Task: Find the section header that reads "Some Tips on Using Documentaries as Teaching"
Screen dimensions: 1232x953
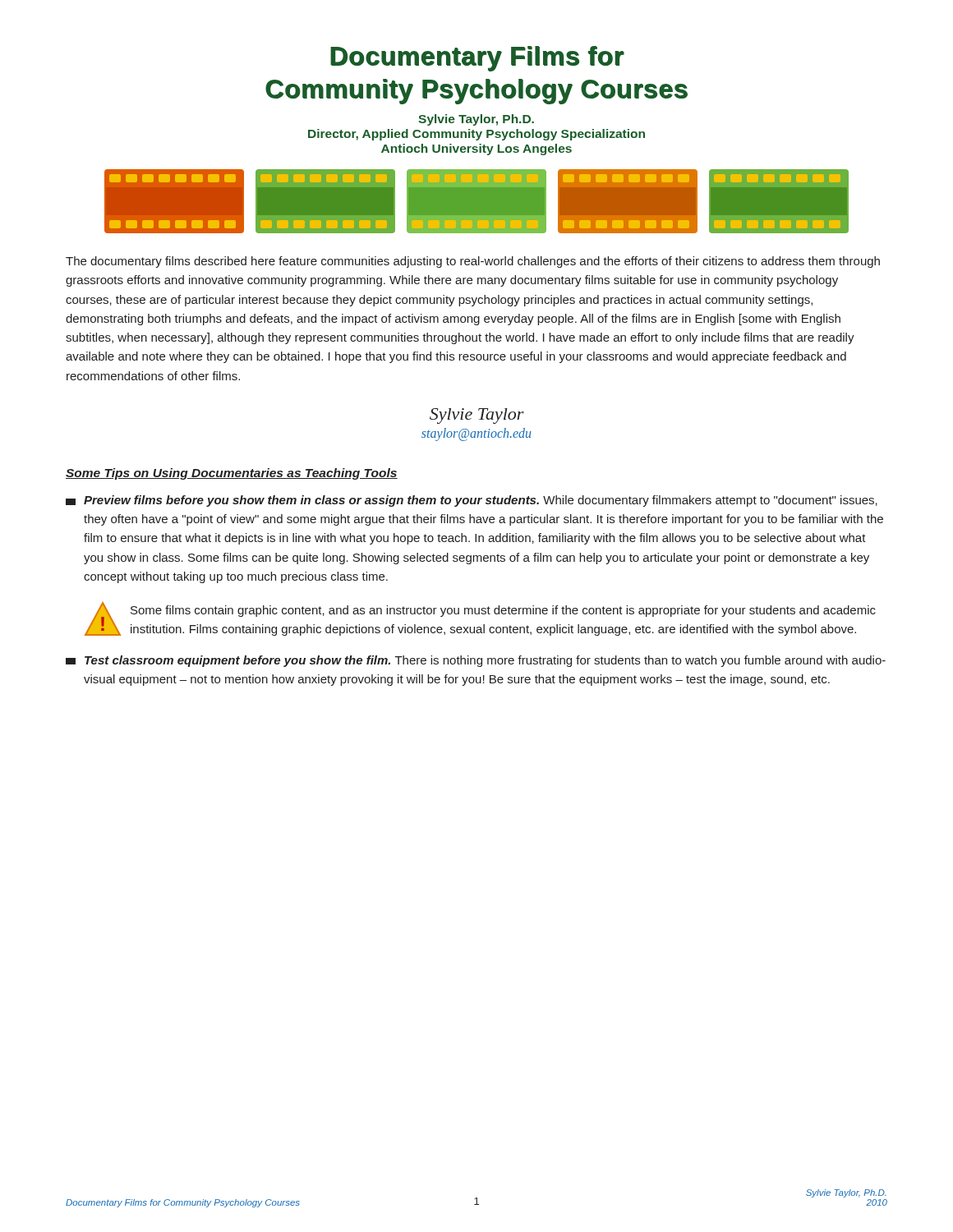Action: pos(231,472)
